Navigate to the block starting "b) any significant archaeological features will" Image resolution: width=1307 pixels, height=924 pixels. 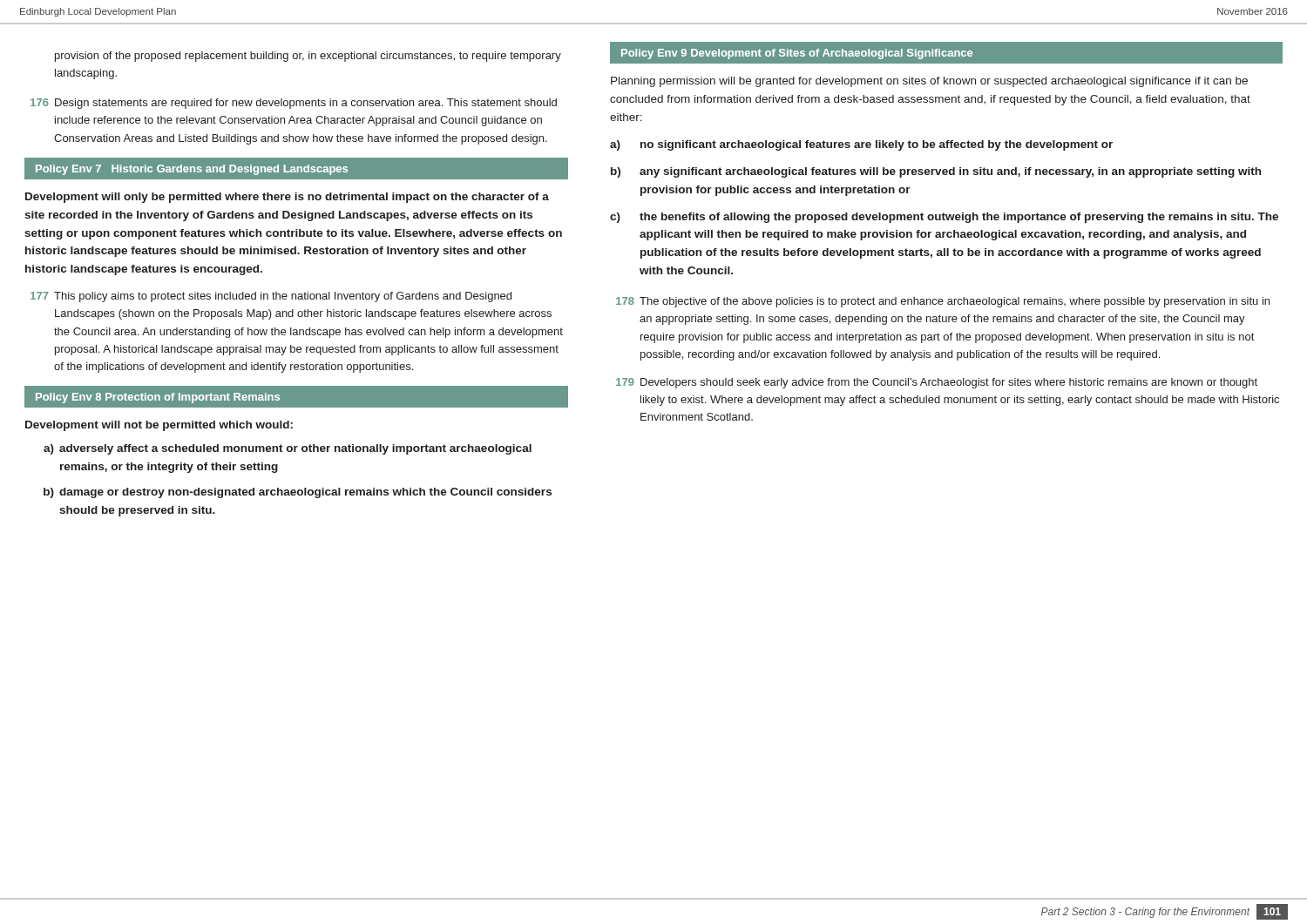[x=946, y=181]
